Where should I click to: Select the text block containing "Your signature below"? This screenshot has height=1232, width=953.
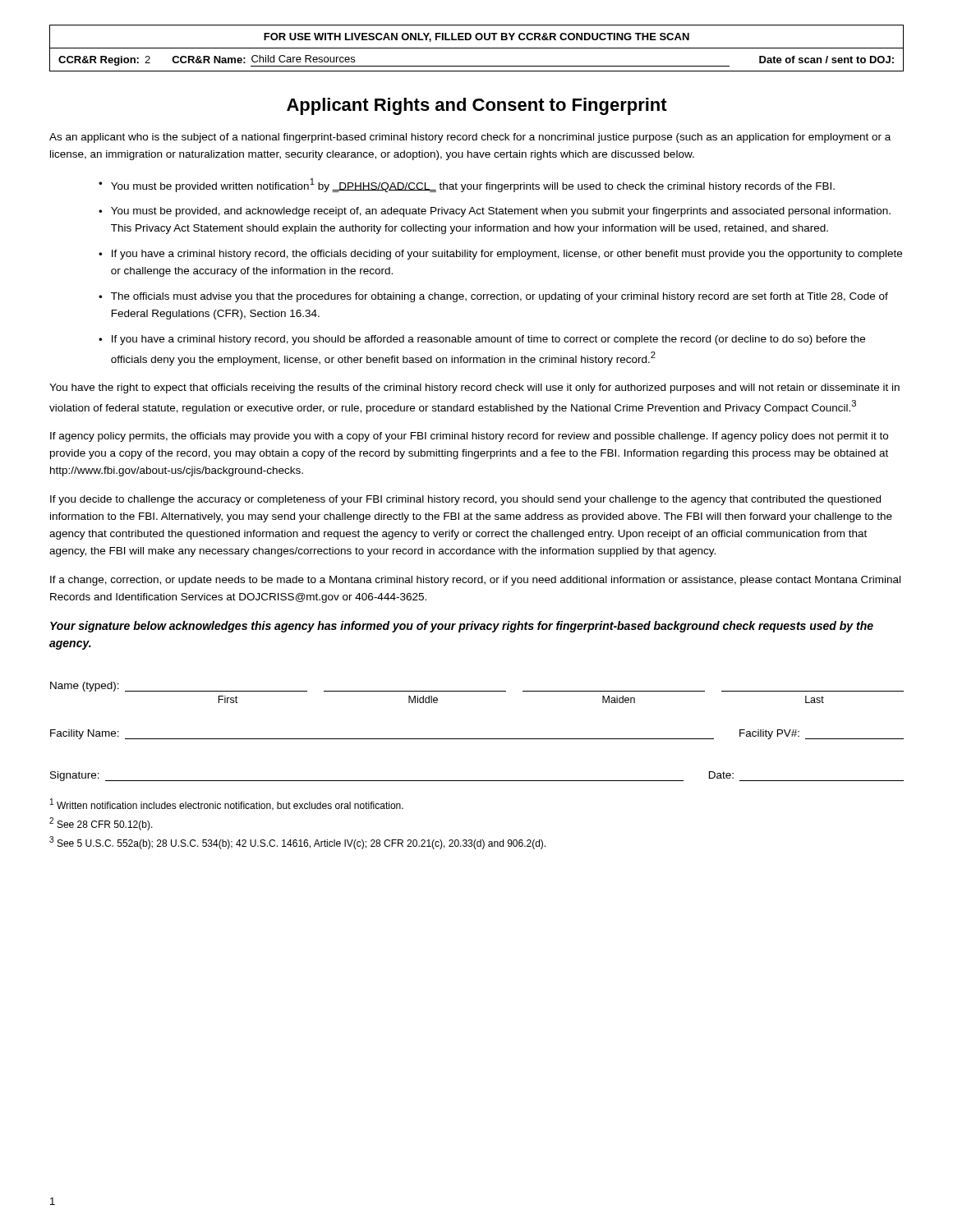click(461, 635)
